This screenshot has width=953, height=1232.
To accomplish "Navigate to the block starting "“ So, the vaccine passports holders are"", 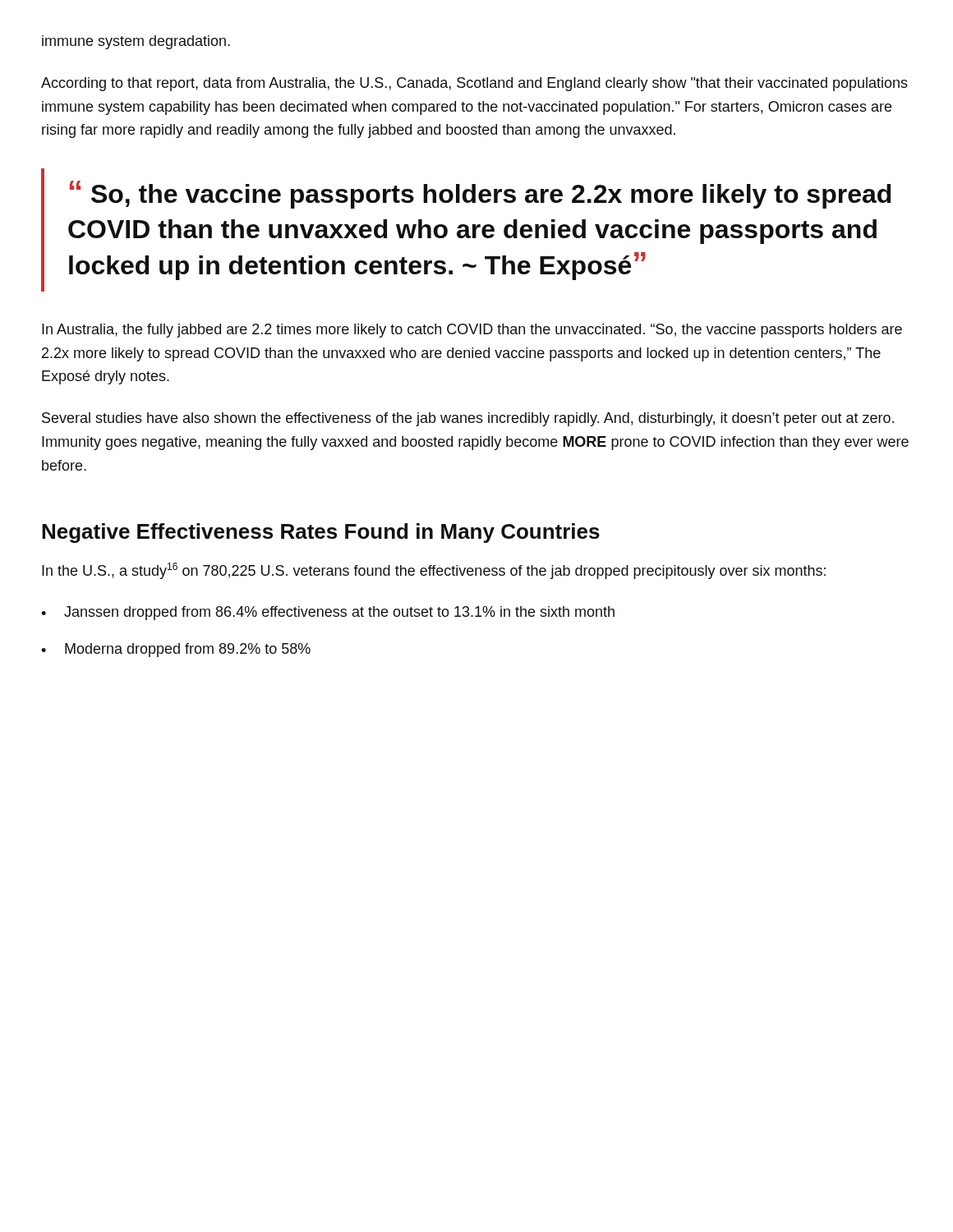I will pyautogui.click(x=490, y=229).
